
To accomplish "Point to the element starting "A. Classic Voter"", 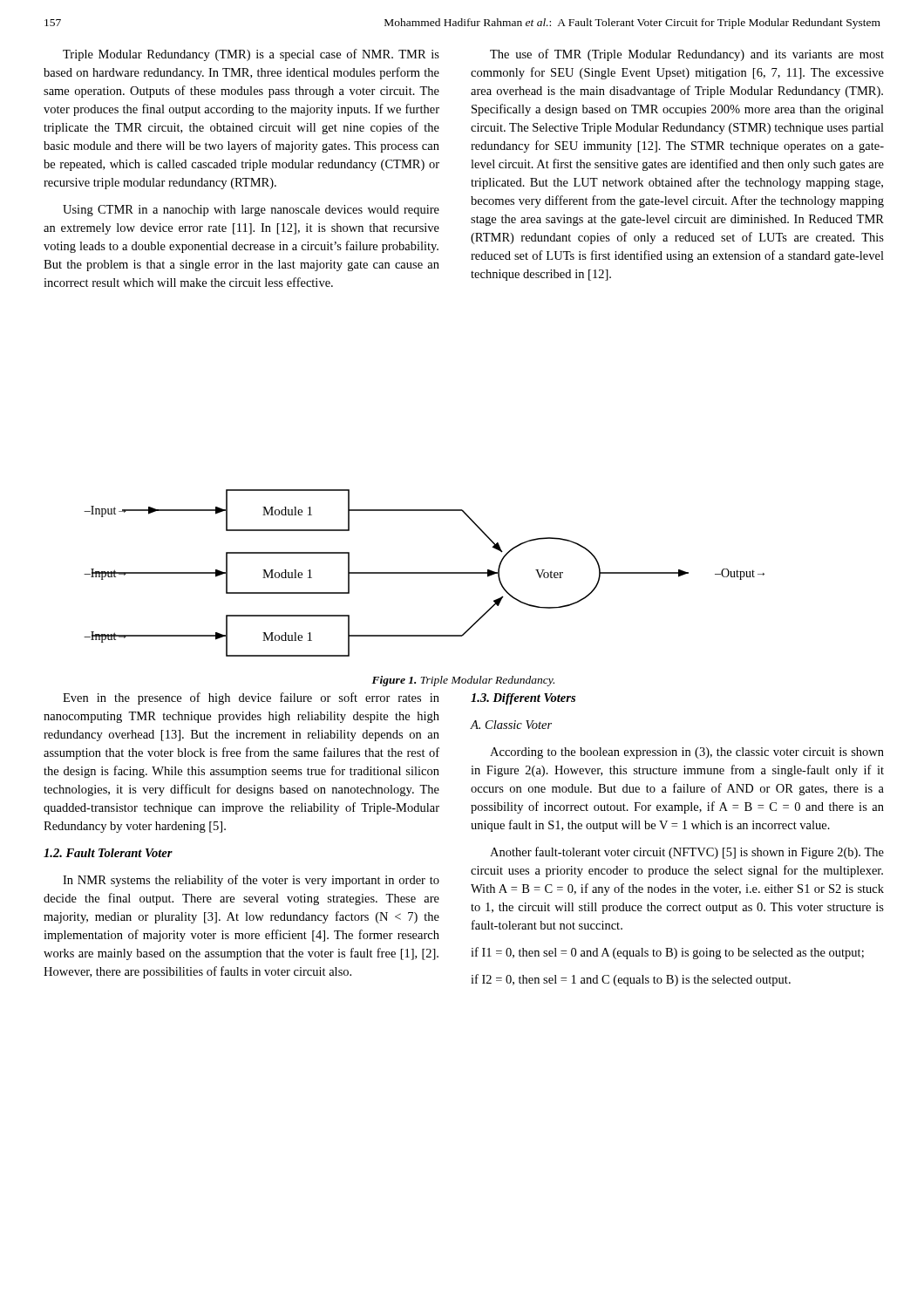I will tap(511, 725).
